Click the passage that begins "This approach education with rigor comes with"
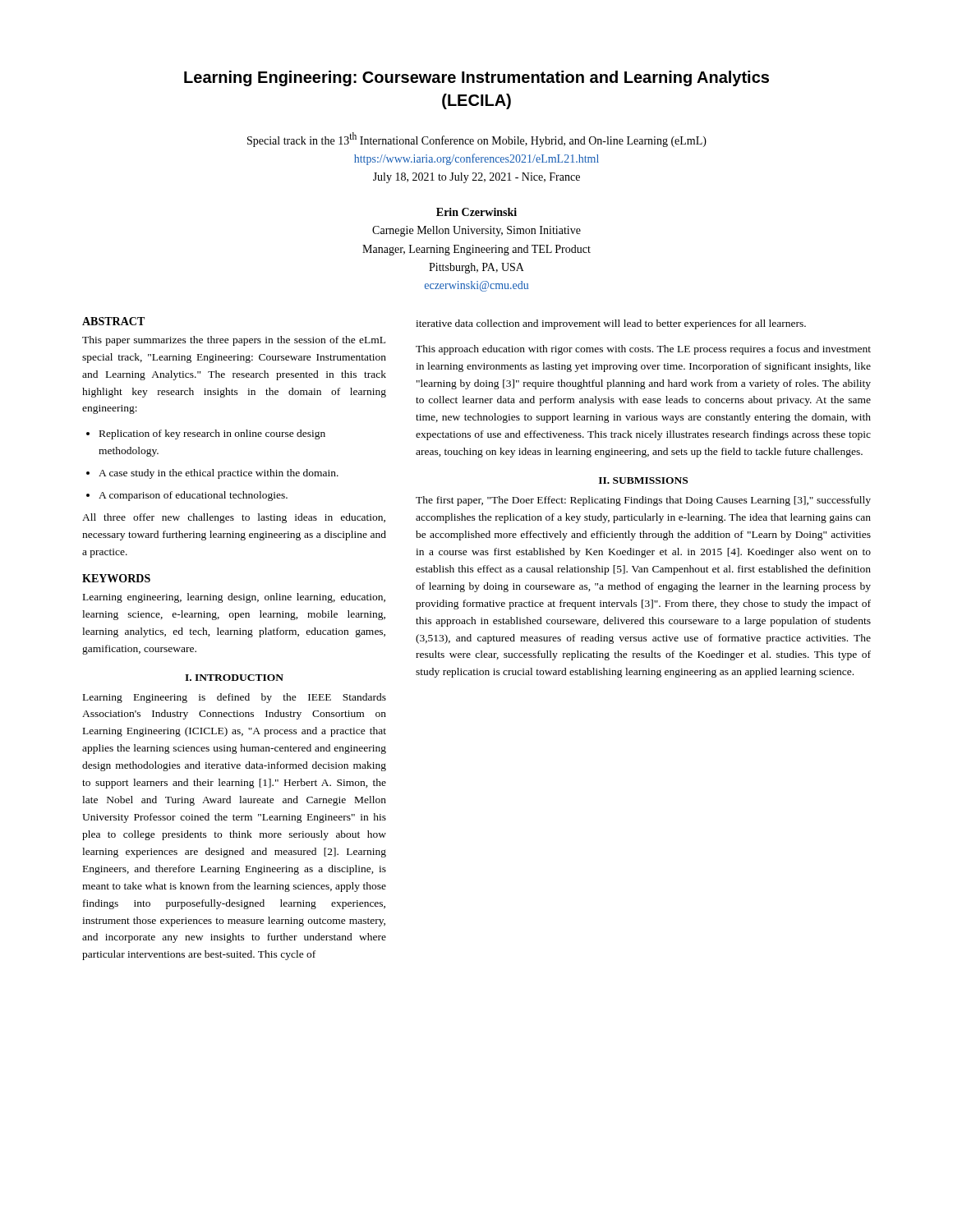The height and width of the screenshot is (1232, 953). click(643, 400)
